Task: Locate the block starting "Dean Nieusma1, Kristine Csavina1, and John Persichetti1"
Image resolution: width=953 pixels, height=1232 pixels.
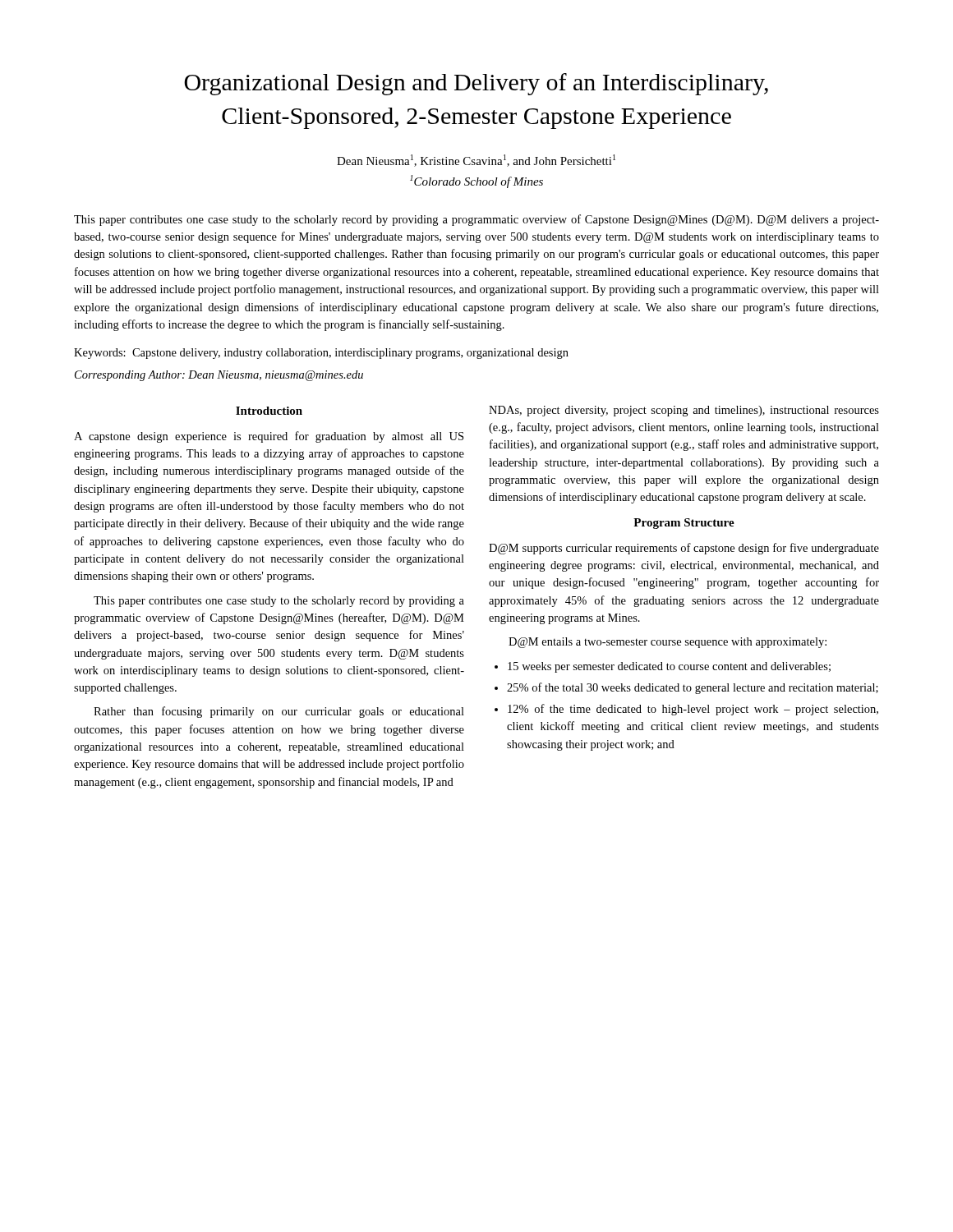Action: coord(476,160)
